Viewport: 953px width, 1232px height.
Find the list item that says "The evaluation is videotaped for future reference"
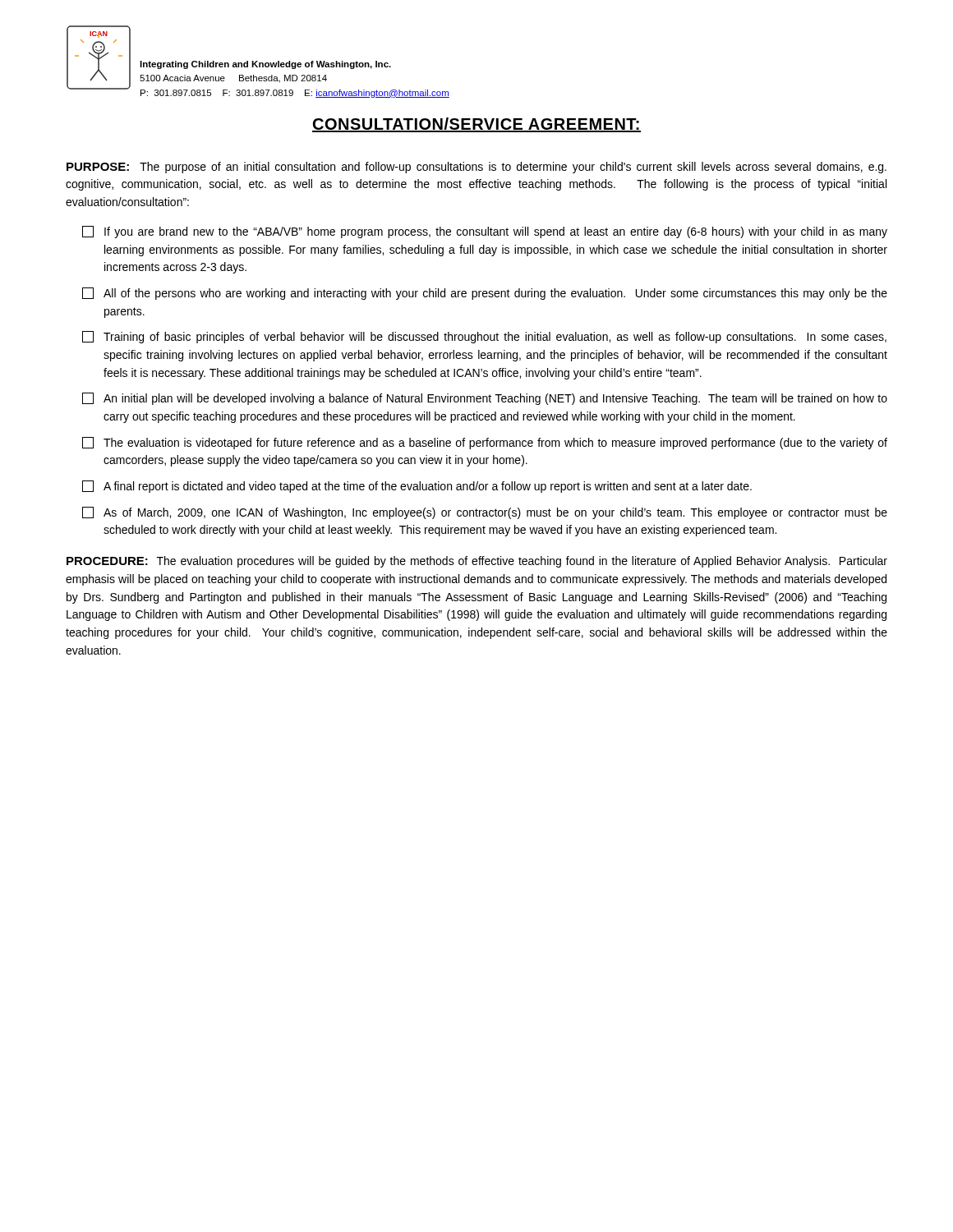pyautogui.click(x=485, y=452)
